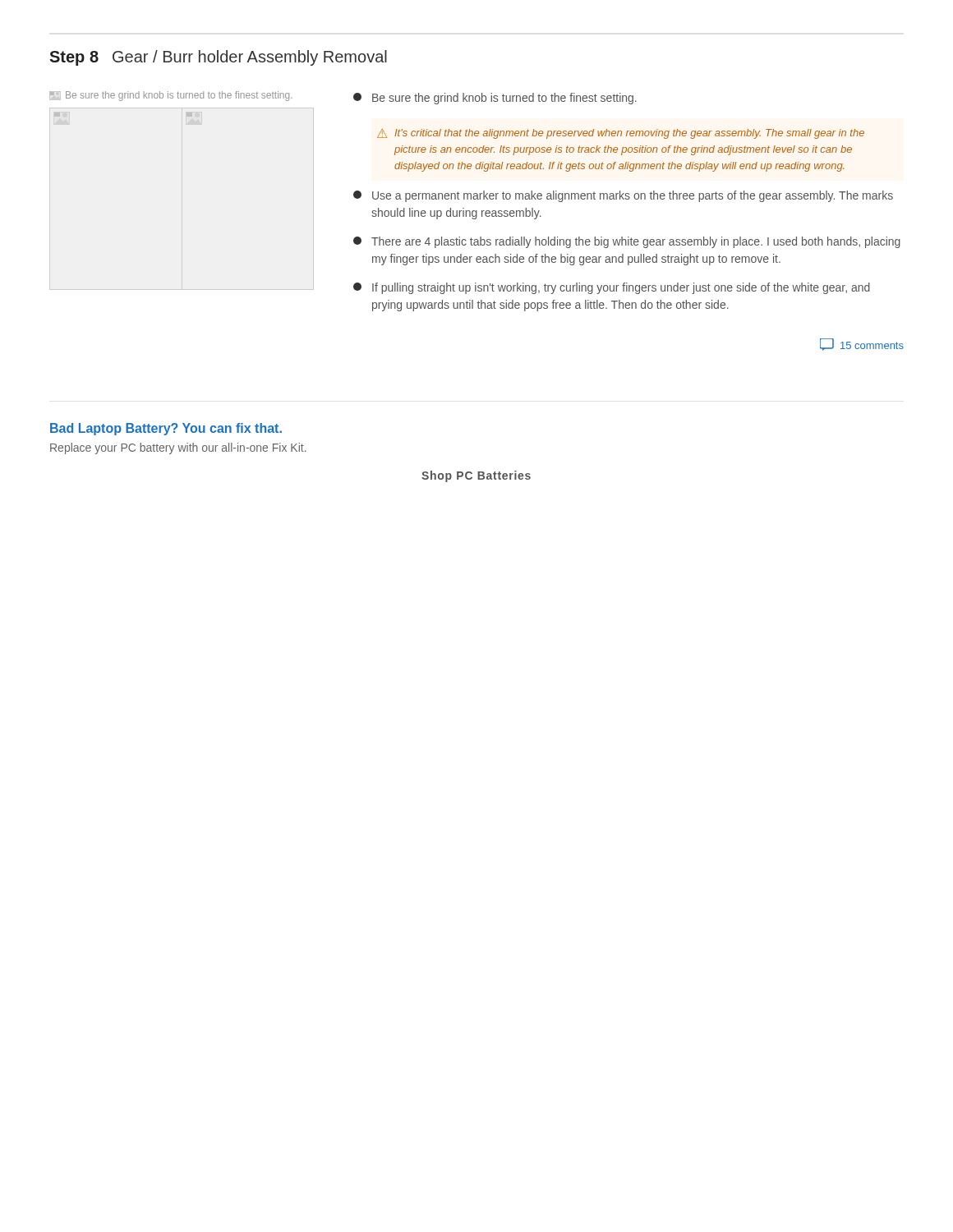
Task: Find the photo
Action: 182,199
